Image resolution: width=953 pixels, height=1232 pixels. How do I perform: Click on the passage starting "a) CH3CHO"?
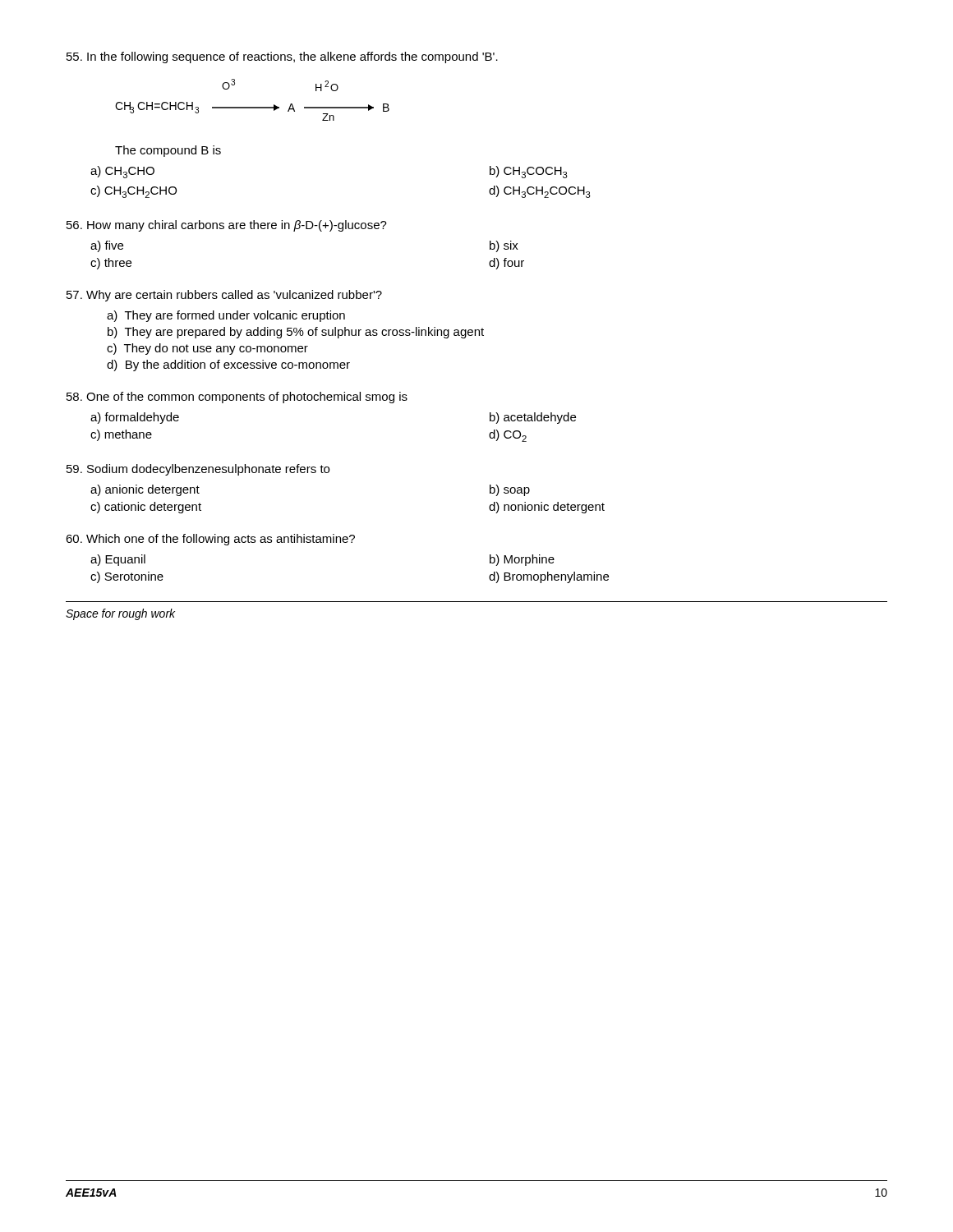pyautogui.click(x=123, y=172)
